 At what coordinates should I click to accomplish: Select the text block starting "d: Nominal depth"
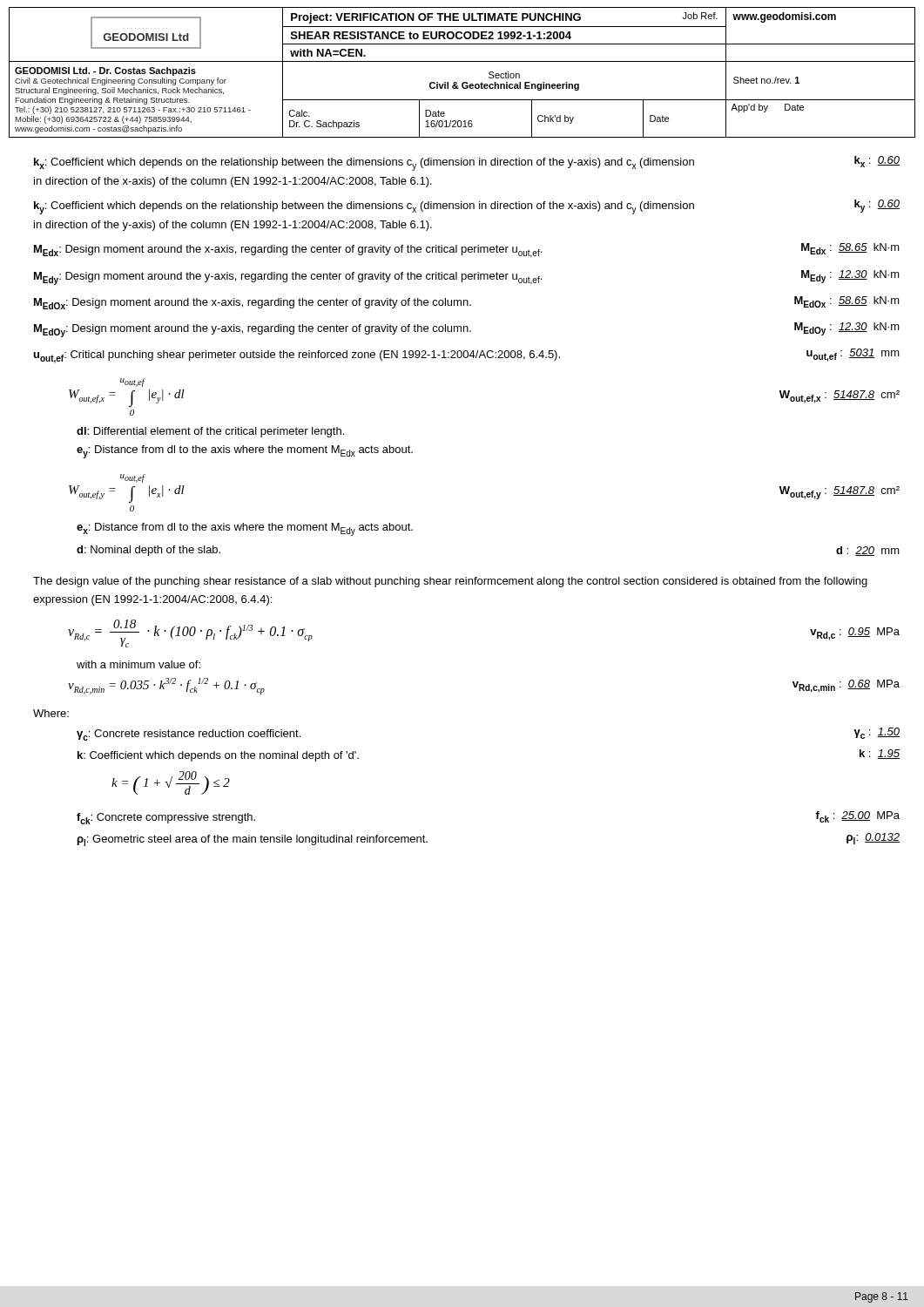pyautogui.click(x=144, y=550)
